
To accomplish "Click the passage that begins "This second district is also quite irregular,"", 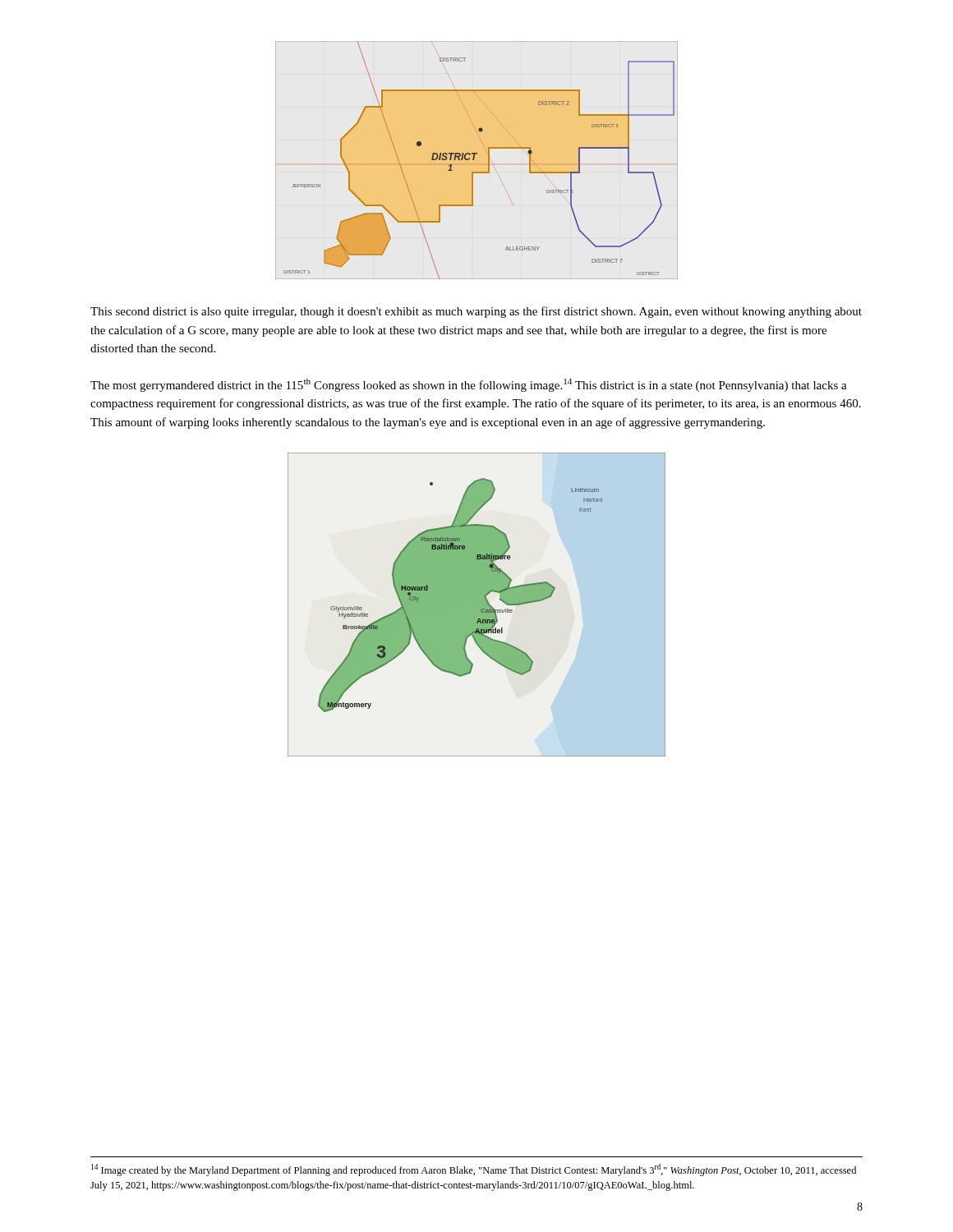I will tap(476, 330).
